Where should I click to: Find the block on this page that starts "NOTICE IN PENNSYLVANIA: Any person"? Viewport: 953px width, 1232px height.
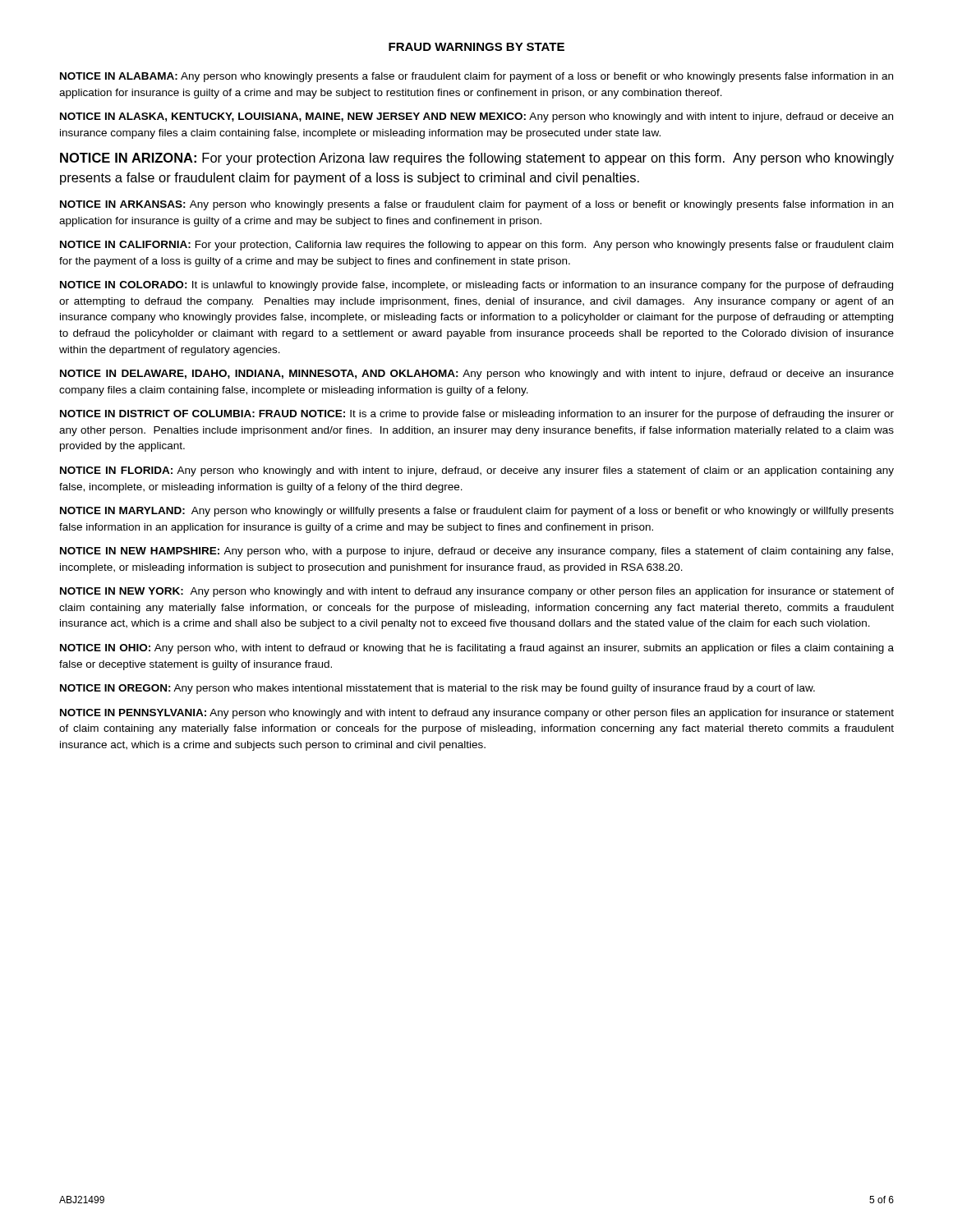476,728
